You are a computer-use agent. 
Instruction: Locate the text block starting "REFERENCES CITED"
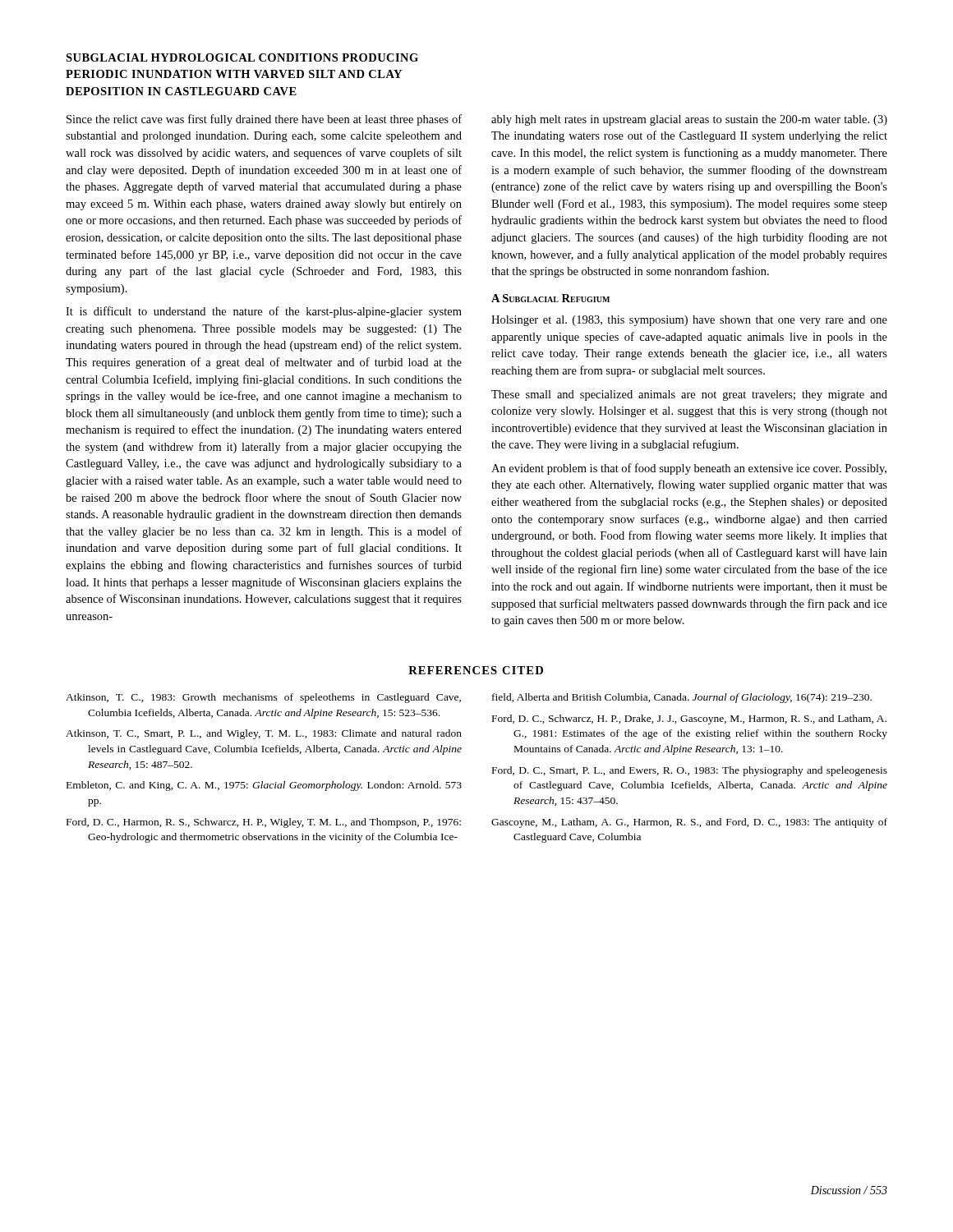click(476, 670)
